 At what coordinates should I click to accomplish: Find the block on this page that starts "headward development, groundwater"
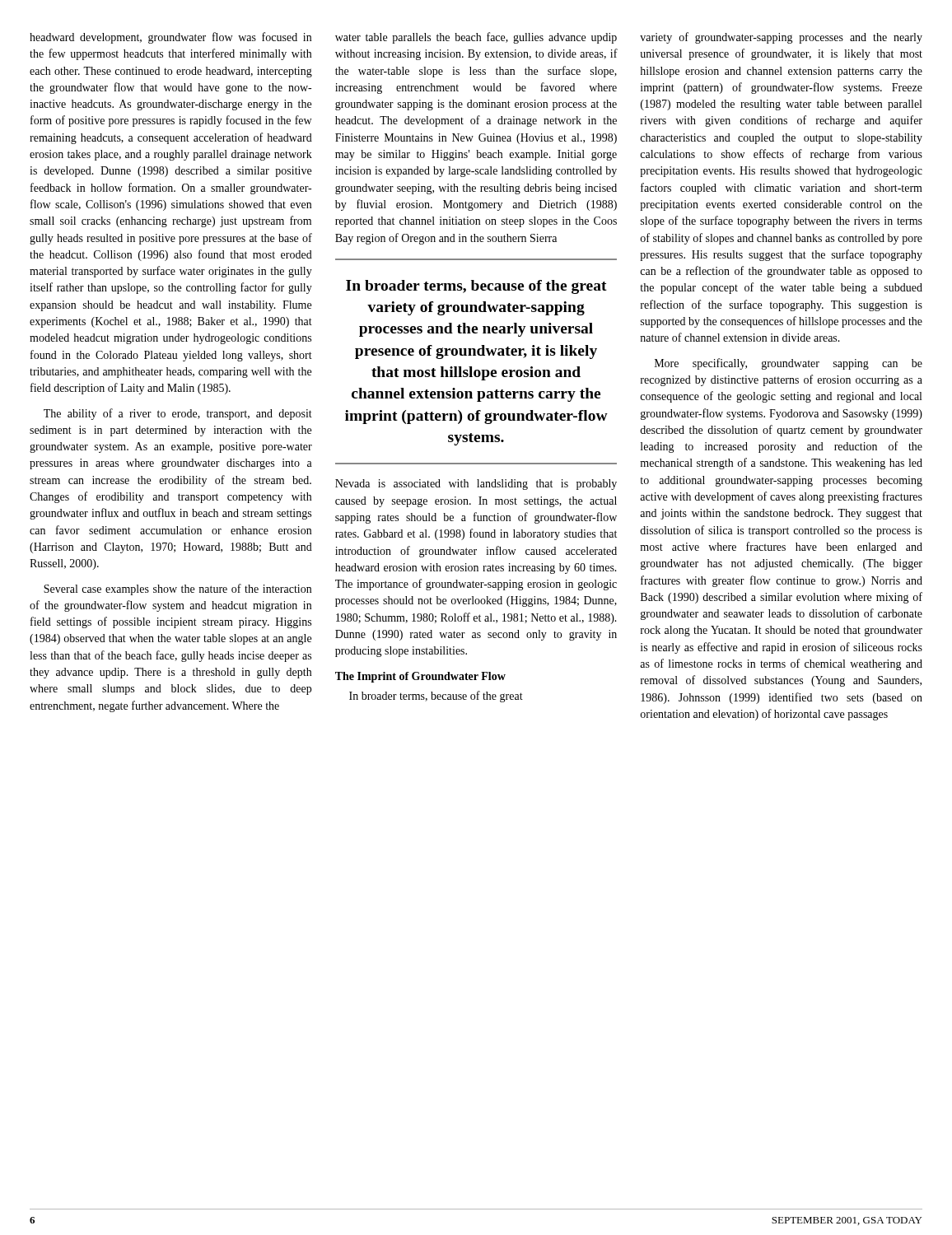point(171,372)
